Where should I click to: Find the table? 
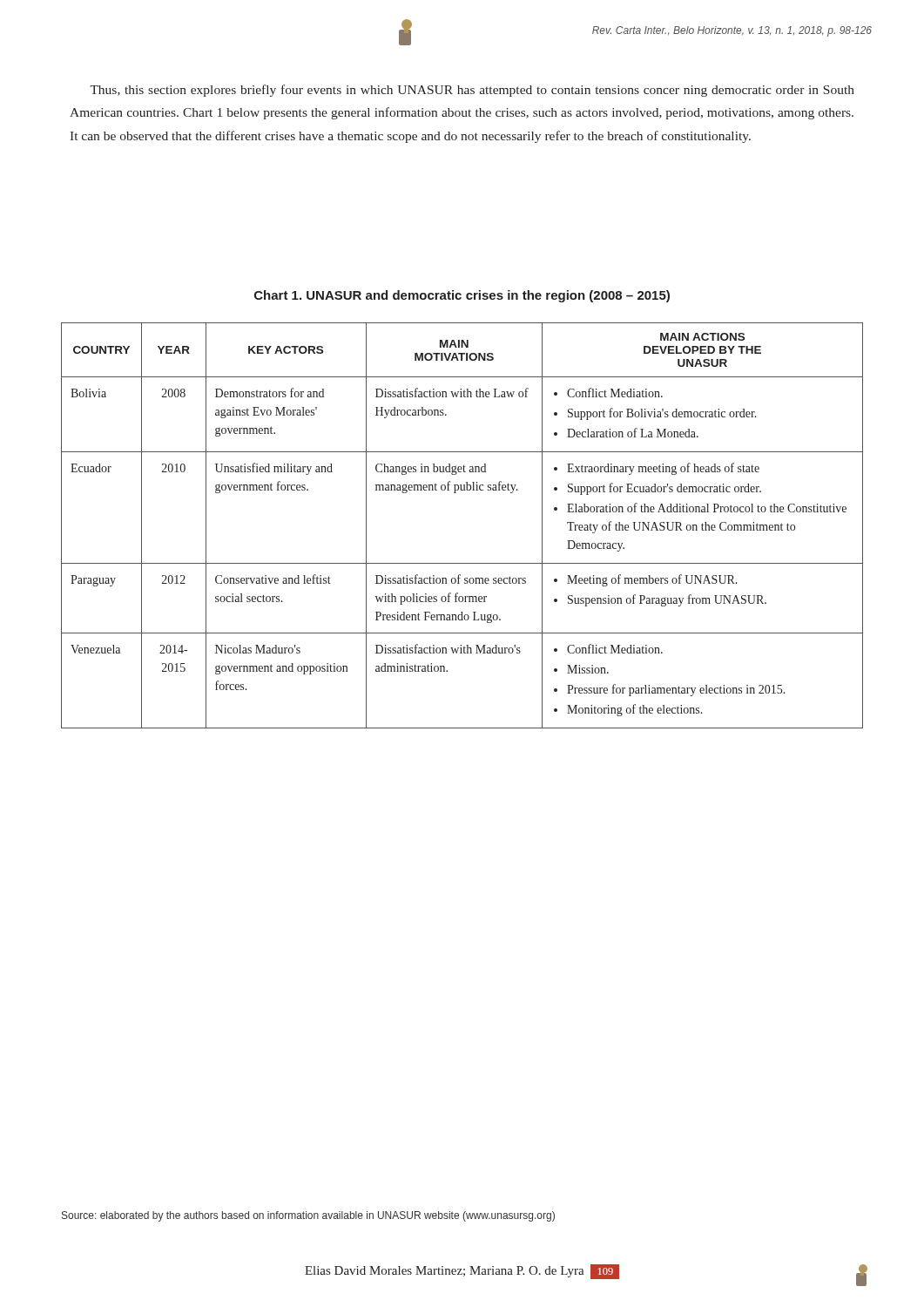point(462,525)
